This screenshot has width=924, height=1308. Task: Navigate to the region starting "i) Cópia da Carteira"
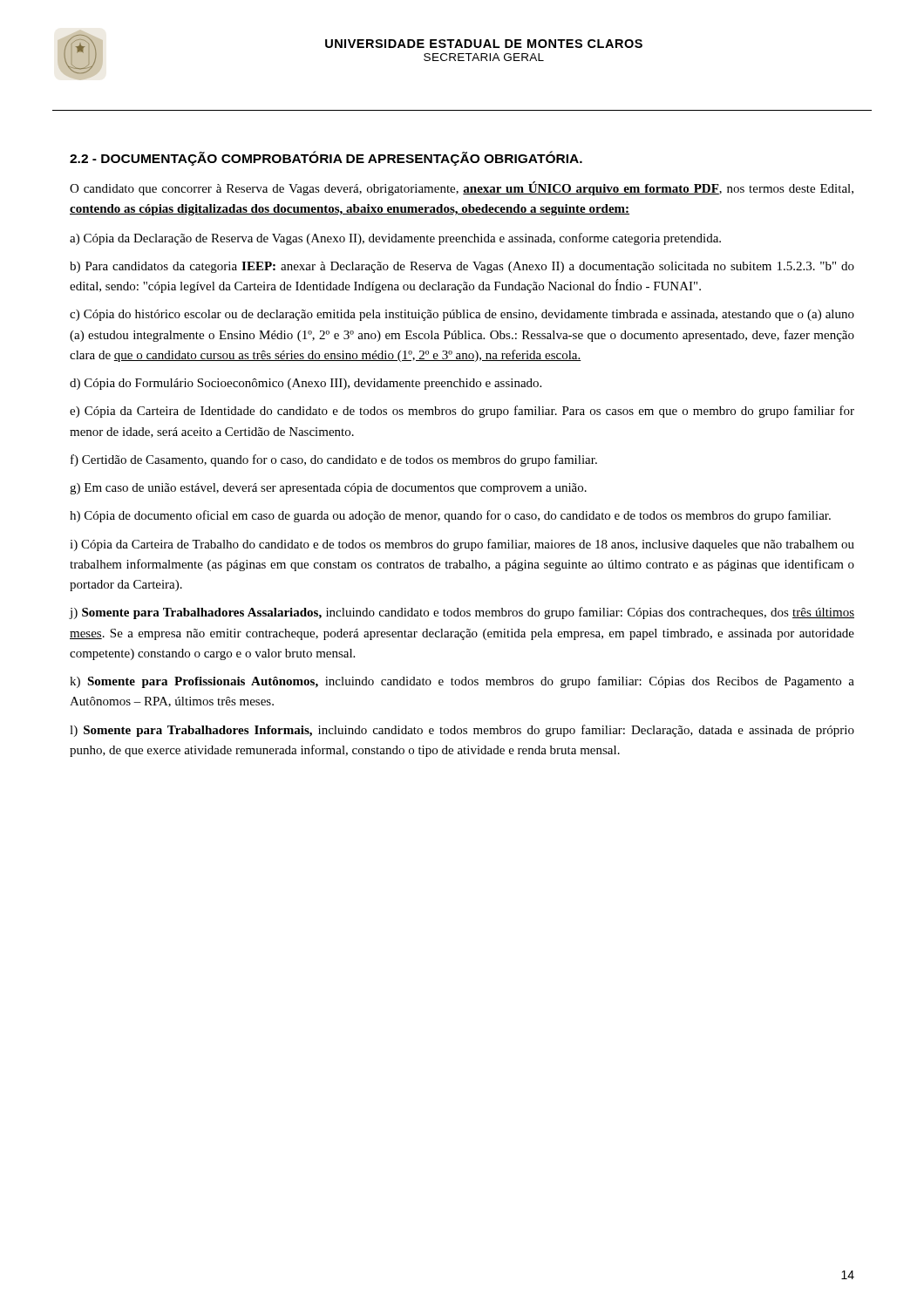point(462,564)
